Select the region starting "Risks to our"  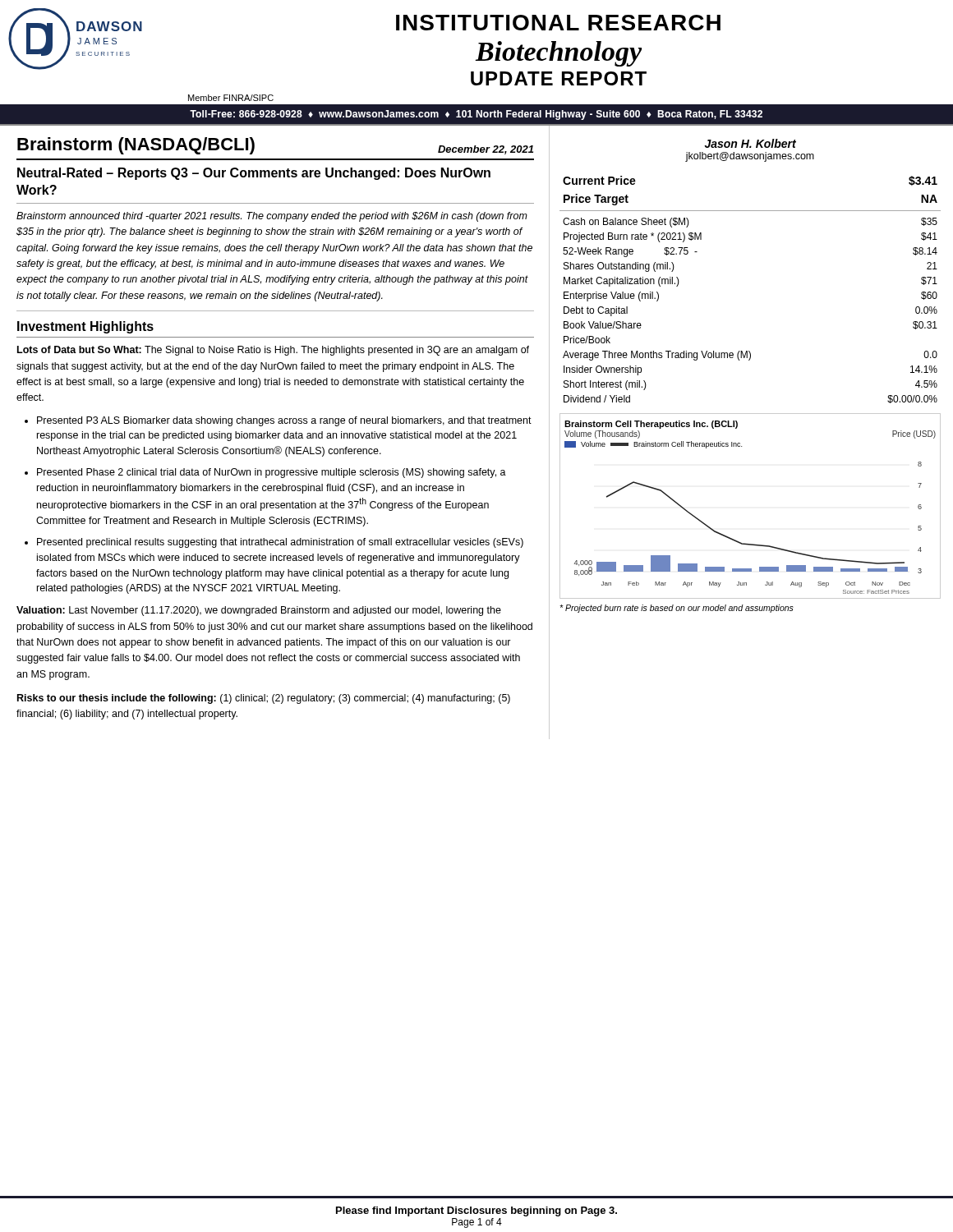264,706
